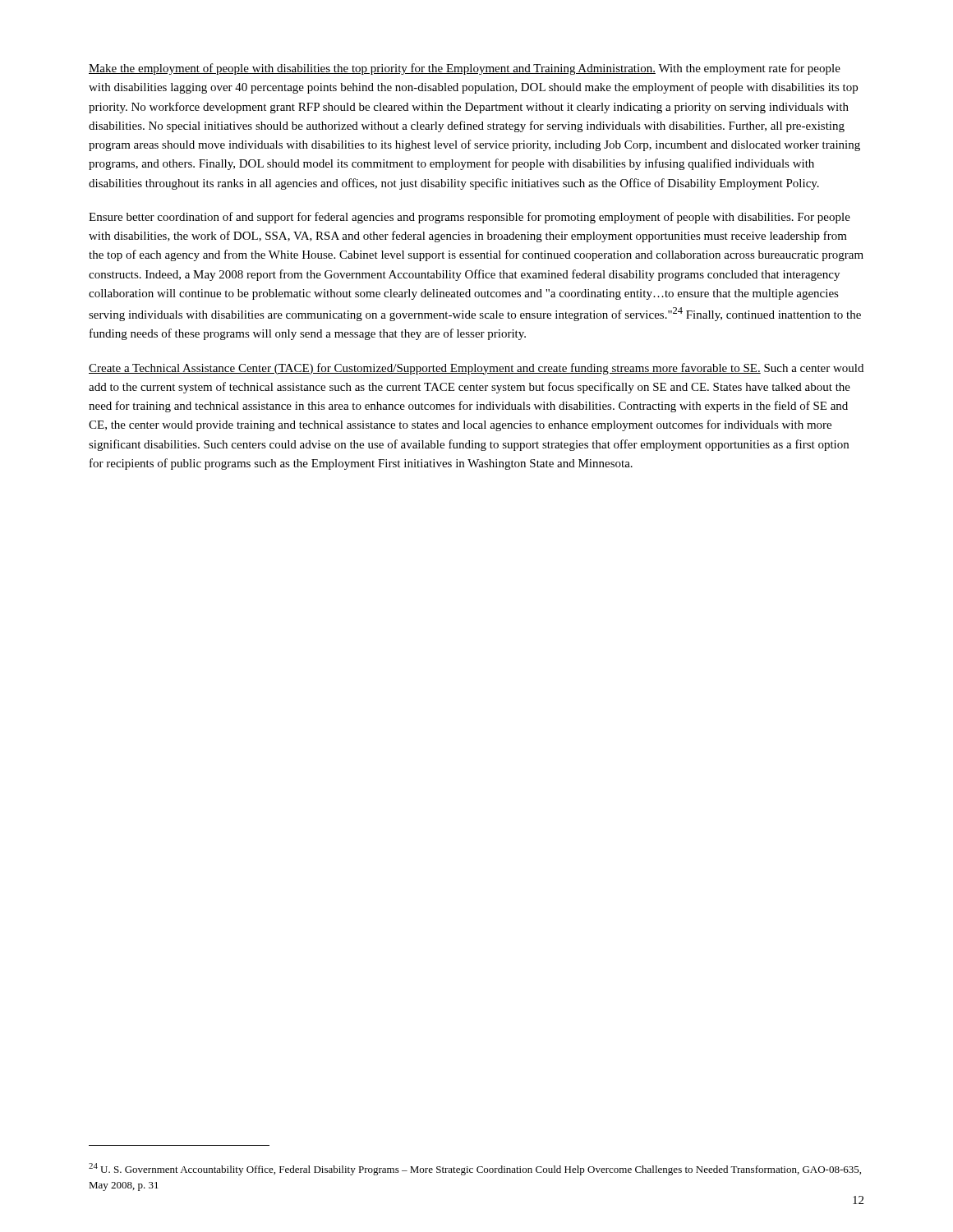Screen dimensions: 1232x953
Task: Locate the element starting "24 U. S. Government Accountability"
Action: click(475, 1176)
